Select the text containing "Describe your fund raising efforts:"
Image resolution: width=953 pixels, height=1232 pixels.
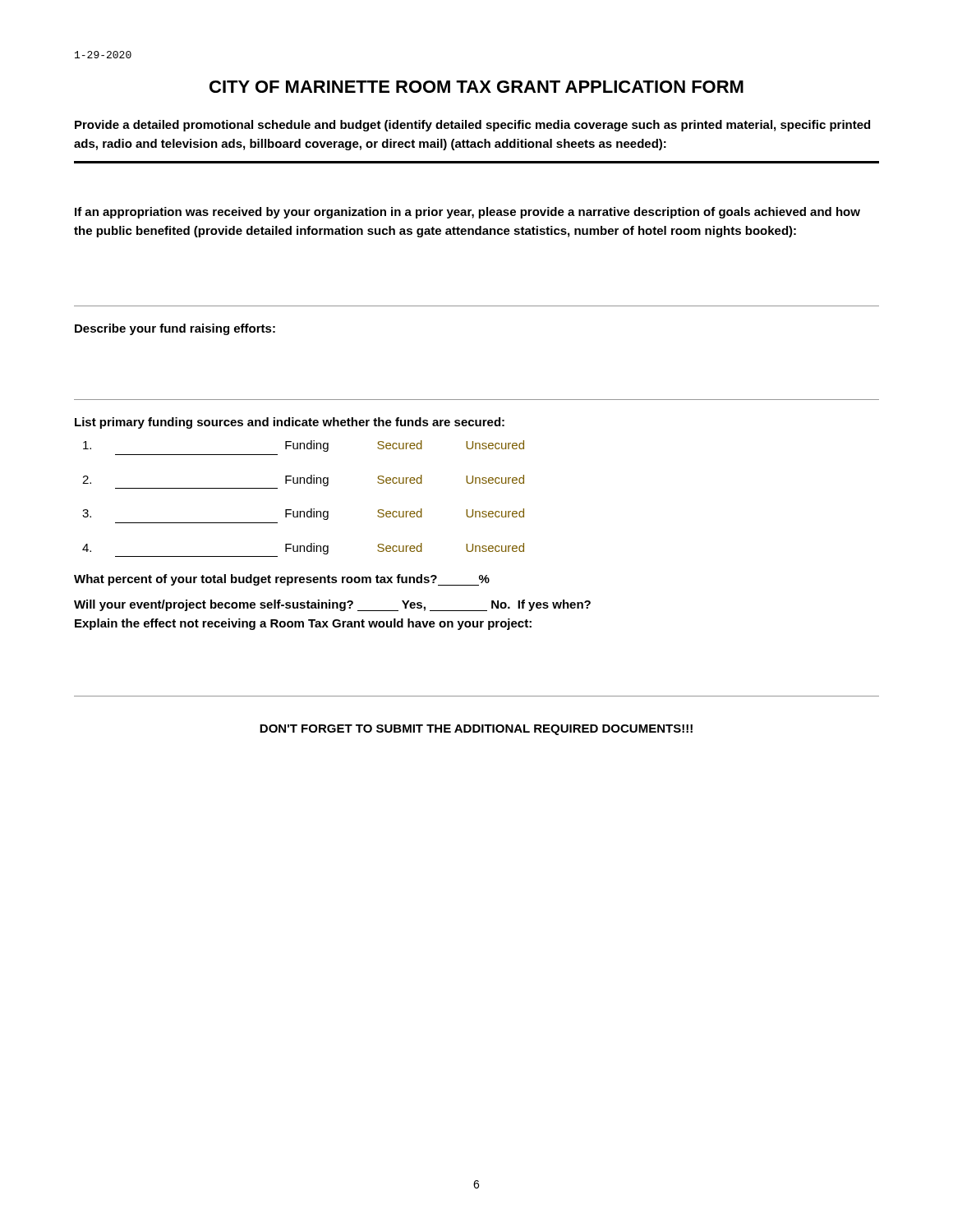[175, 328]
